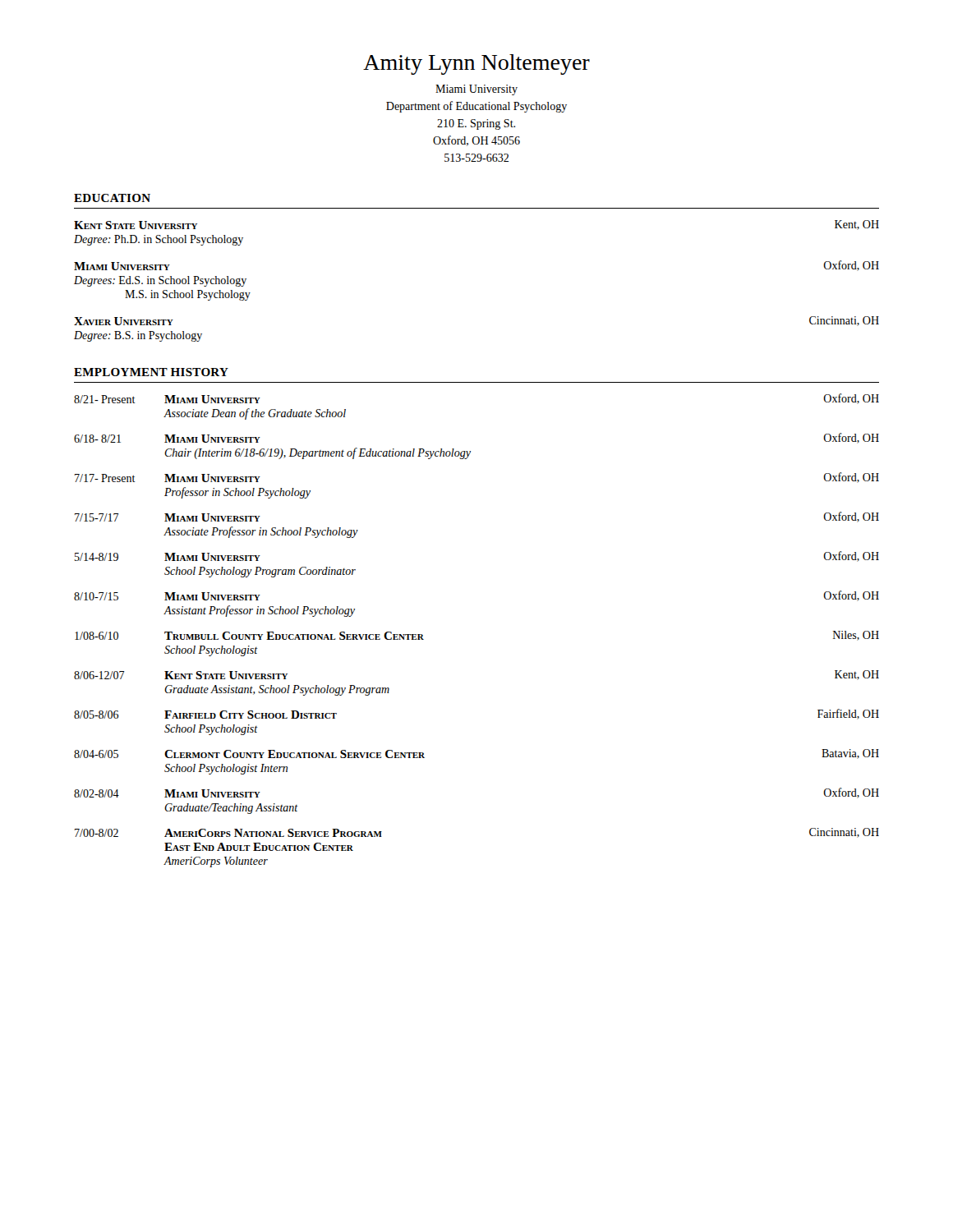Click the passage that begins "8/06-12/07 Kent State University Graduate Assistant, School Psychology"
The image size is (953, 1232).
(x=101, y=675)
